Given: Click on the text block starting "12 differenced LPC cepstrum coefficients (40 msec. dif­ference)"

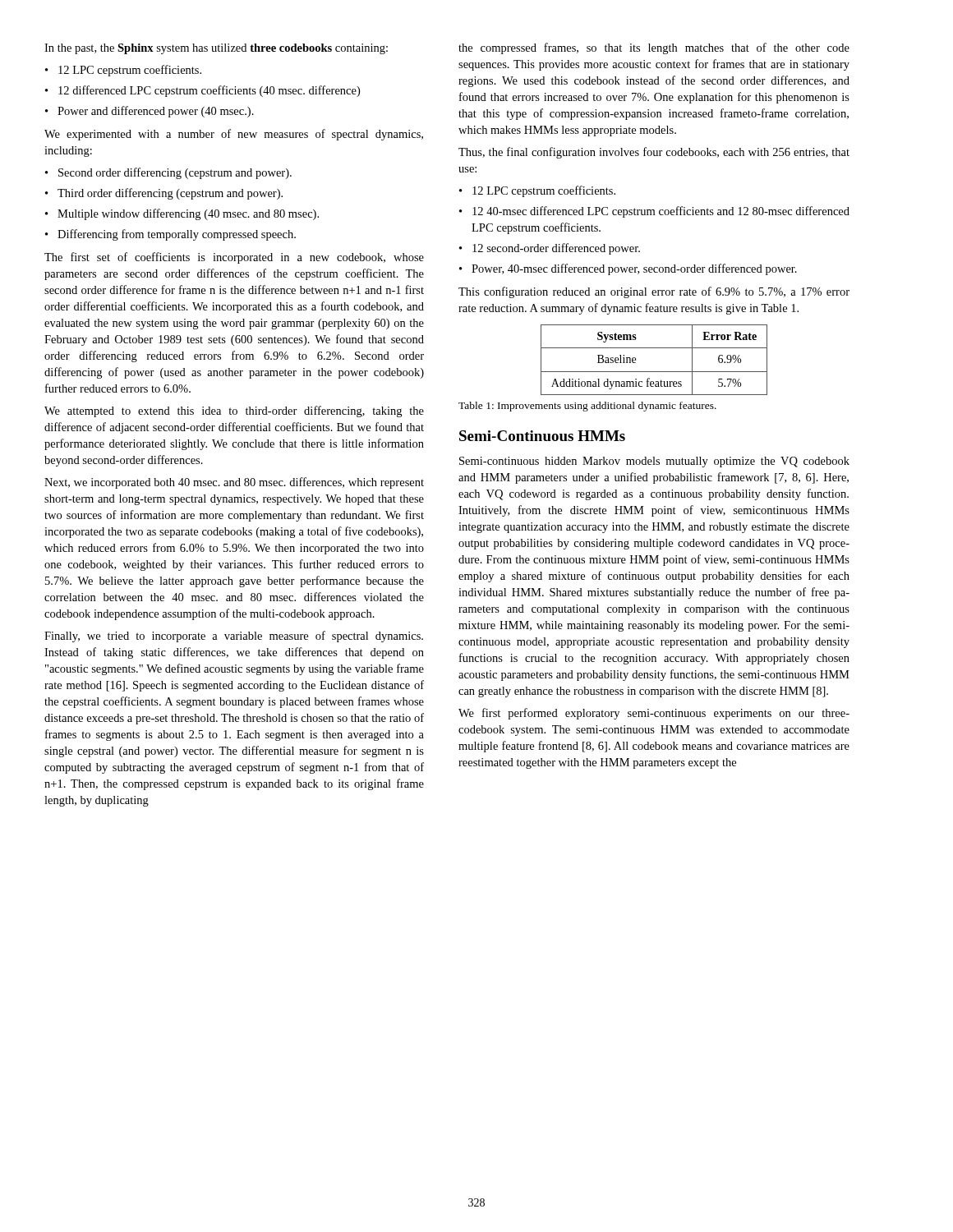Looking at the screenshot, I should (209, 90).
